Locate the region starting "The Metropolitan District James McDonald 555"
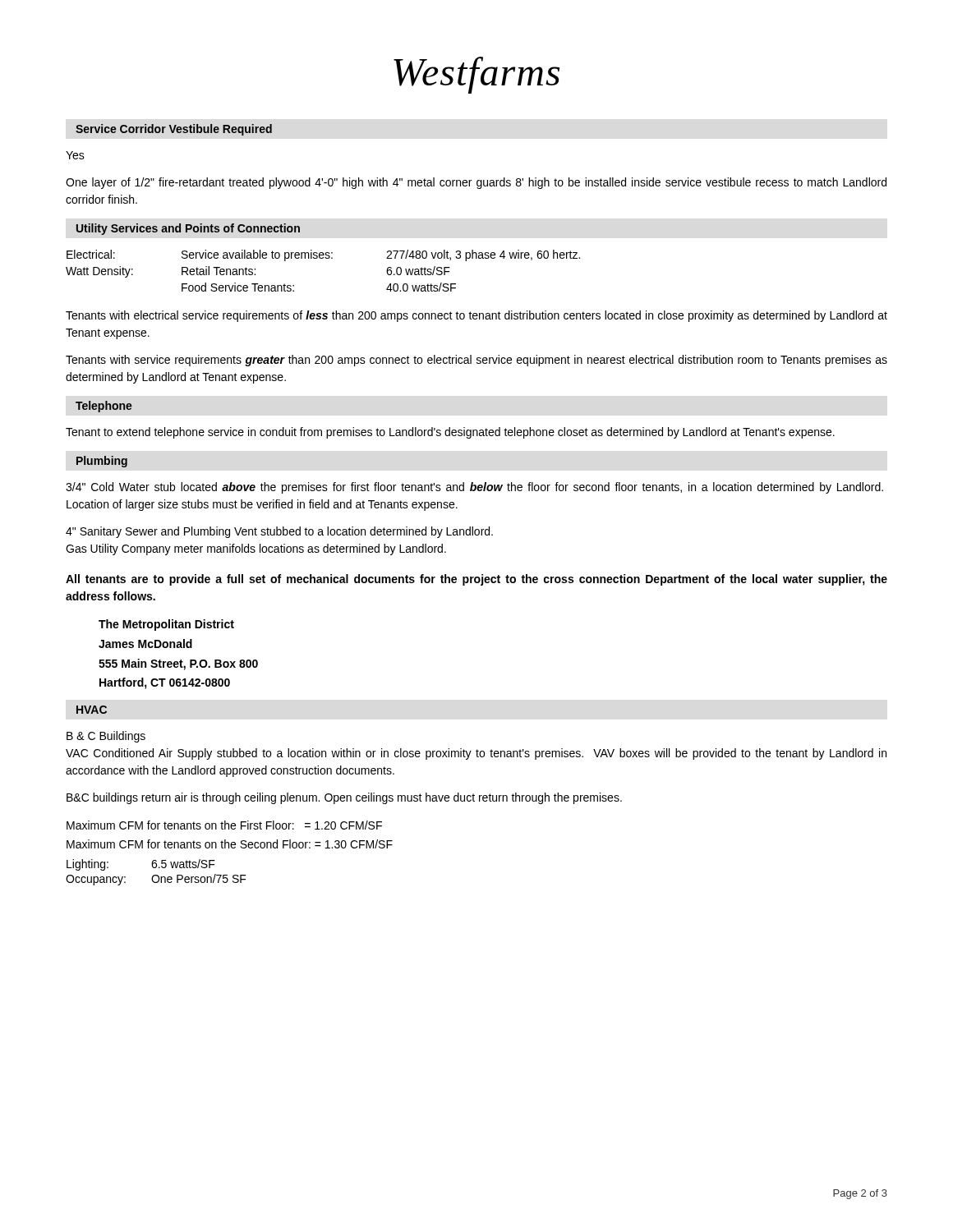This screenshot has height=1232, width=953. [178, 654]
